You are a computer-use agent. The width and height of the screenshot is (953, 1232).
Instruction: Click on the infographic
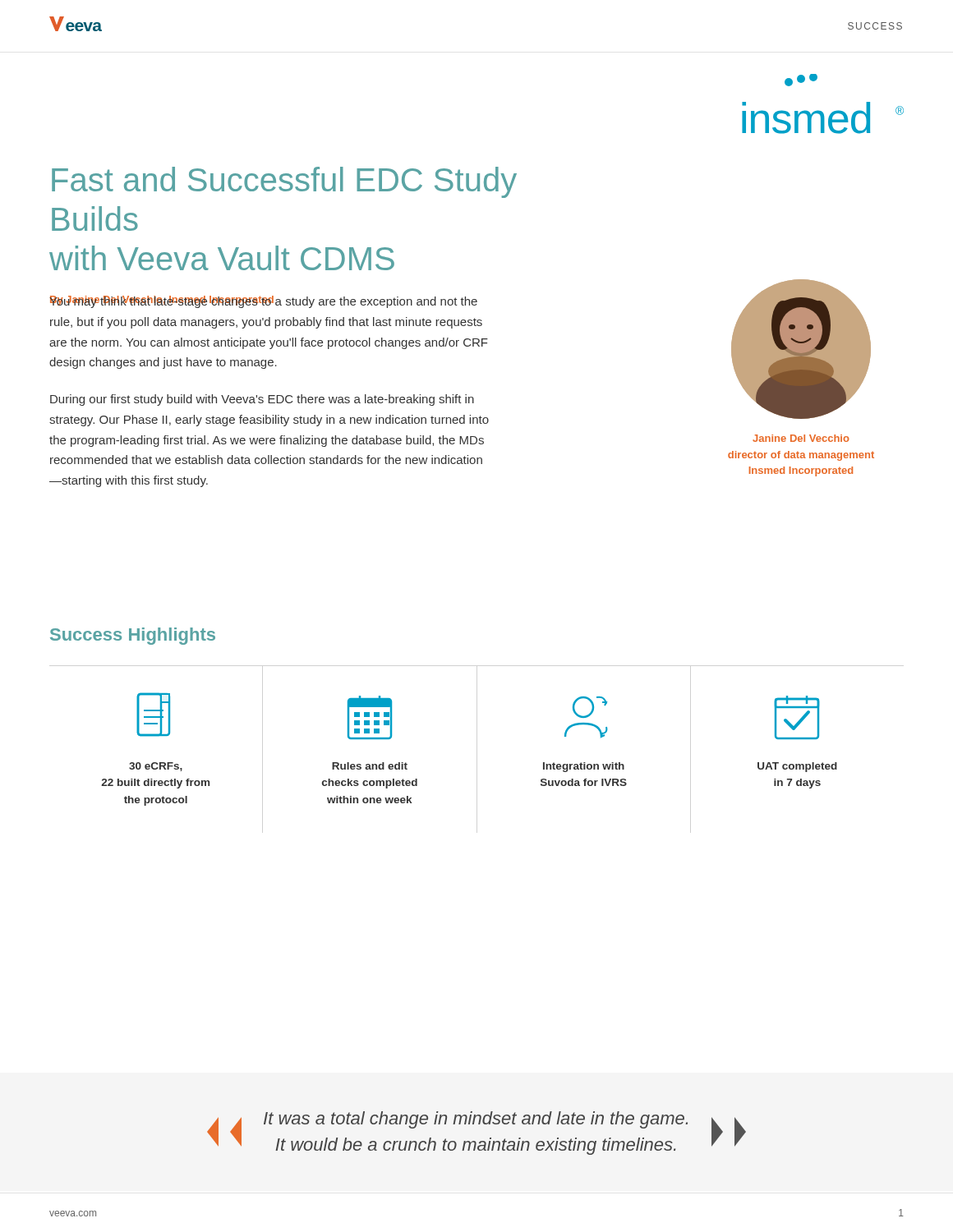476,749
